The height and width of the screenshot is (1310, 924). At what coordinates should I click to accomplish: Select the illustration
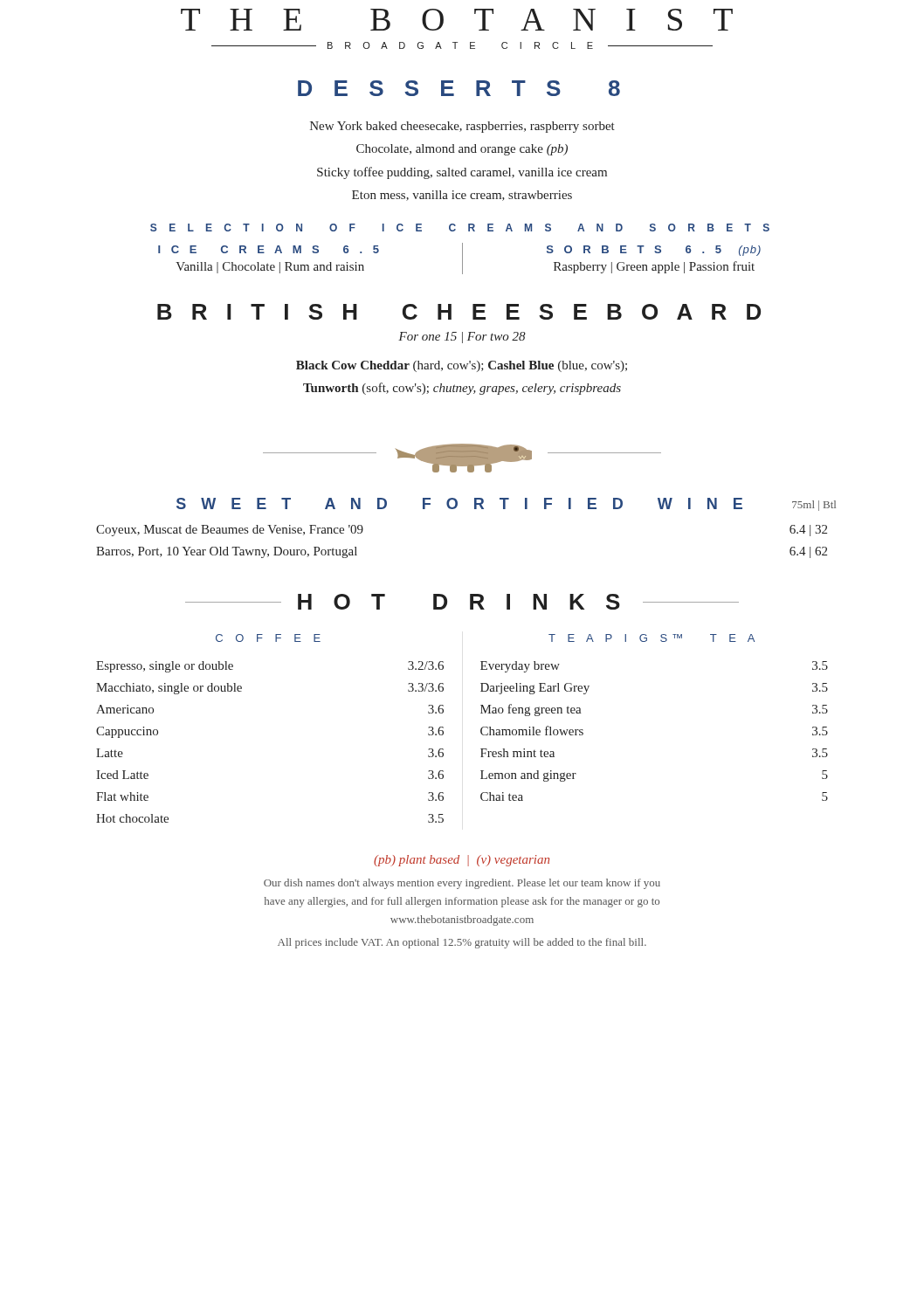[x=462, y=452]
